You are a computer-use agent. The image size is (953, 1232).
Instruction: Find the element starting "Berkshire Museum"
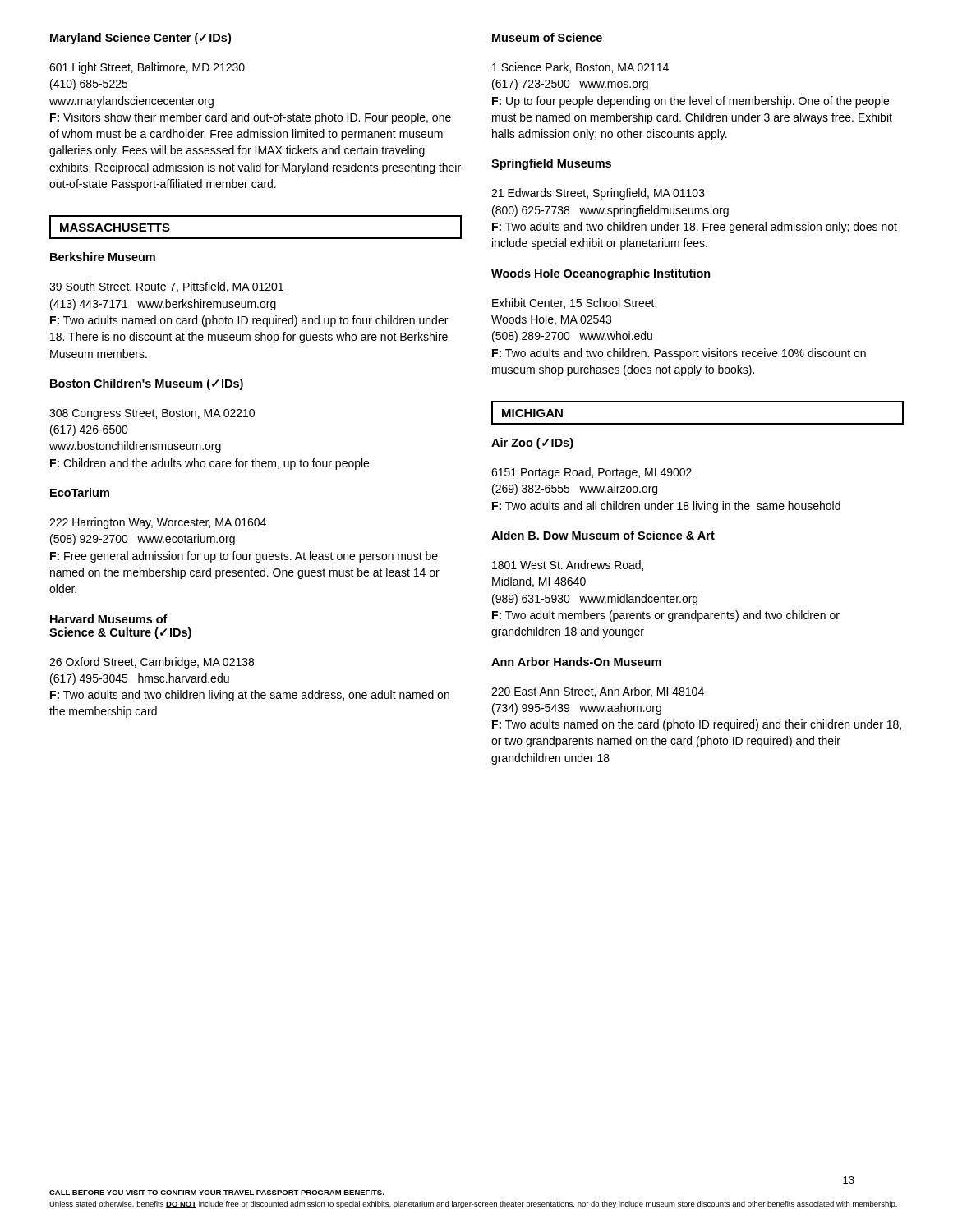pos(103,257)
